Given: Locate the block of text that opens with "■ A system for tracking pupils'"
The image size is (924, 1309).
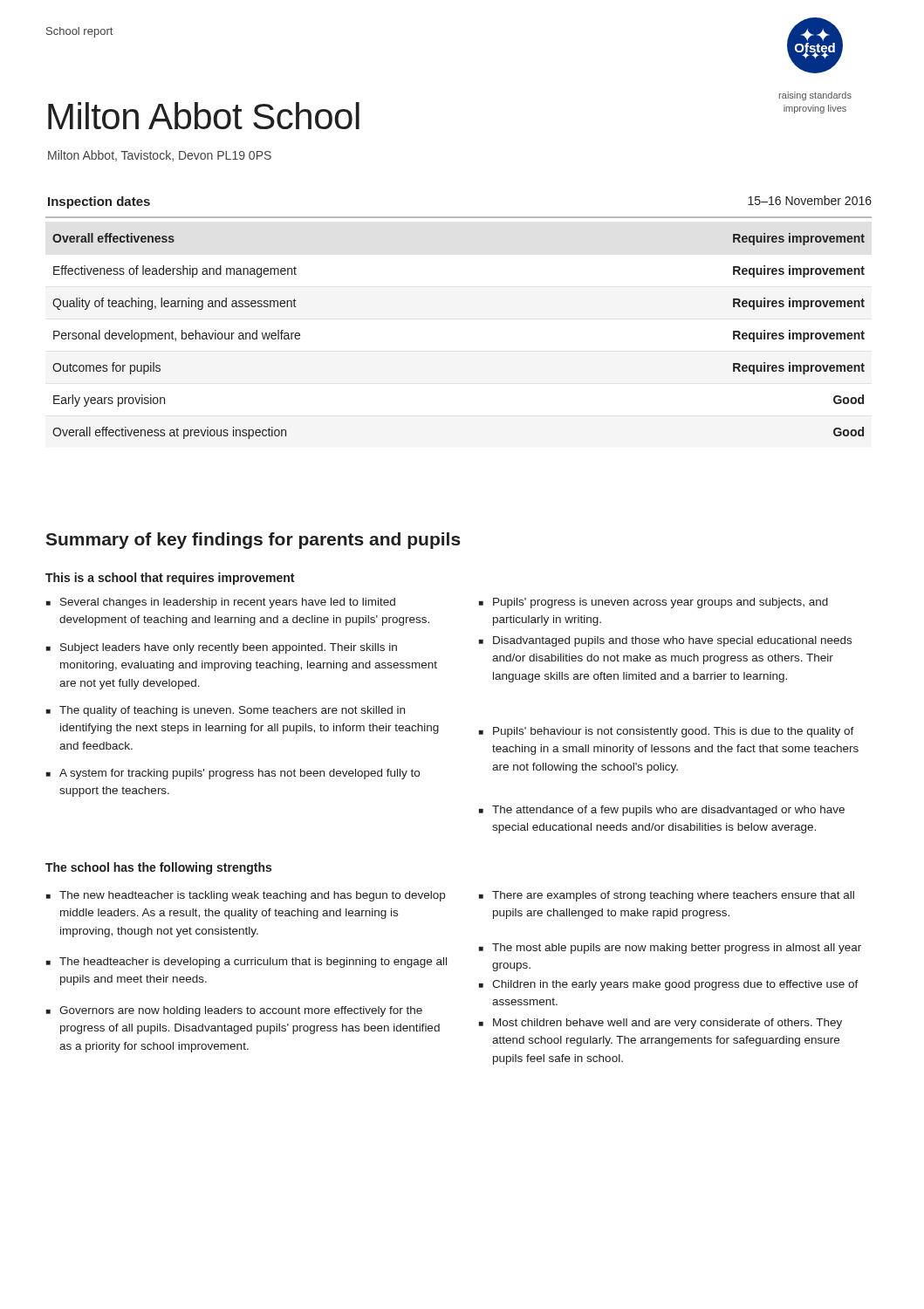Looking at the screenshot, I should pyautogui.click(x=247, y=782).
